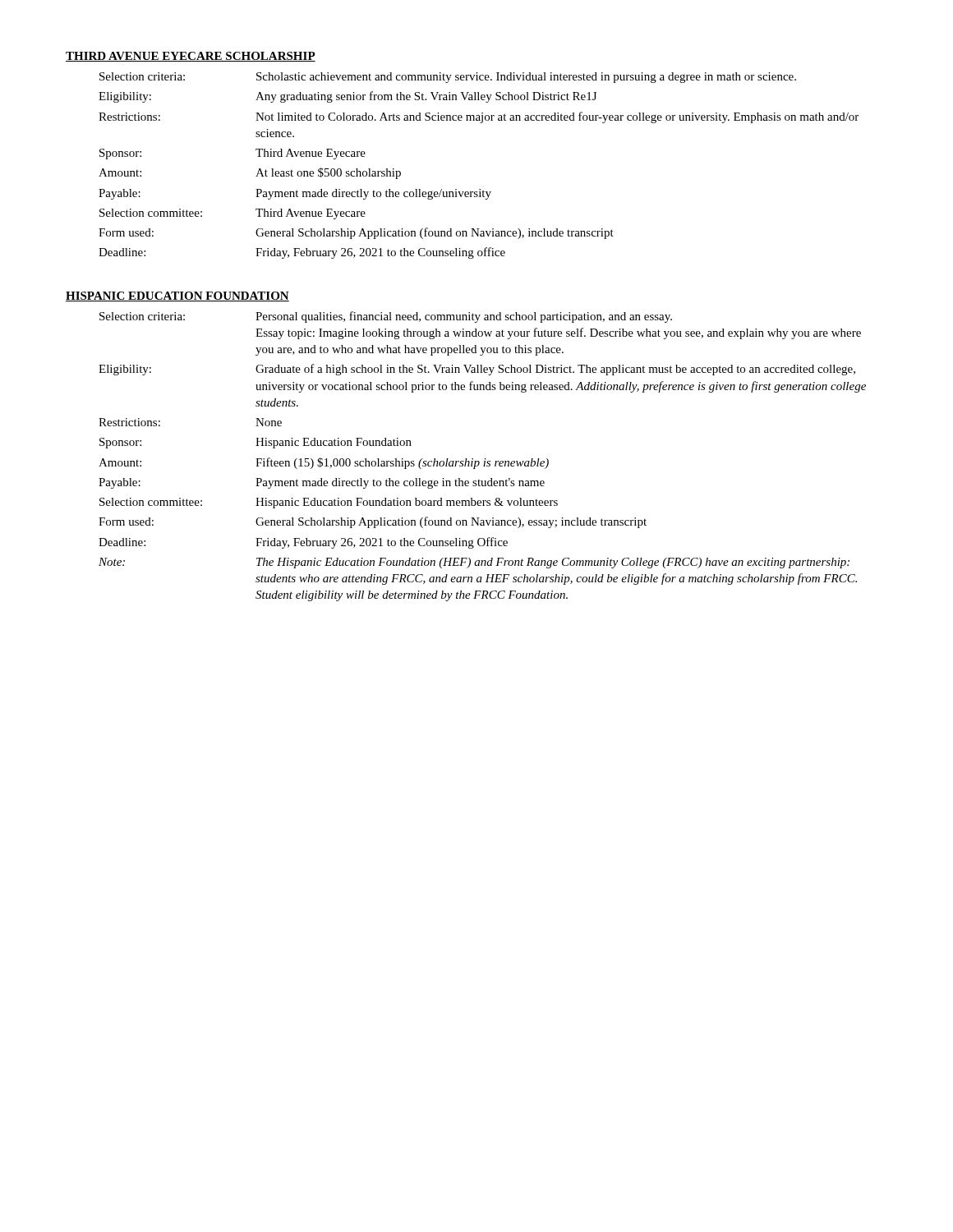
Task: Click on the table containing "Personal qualities, financial"
Action: (476, 455)
